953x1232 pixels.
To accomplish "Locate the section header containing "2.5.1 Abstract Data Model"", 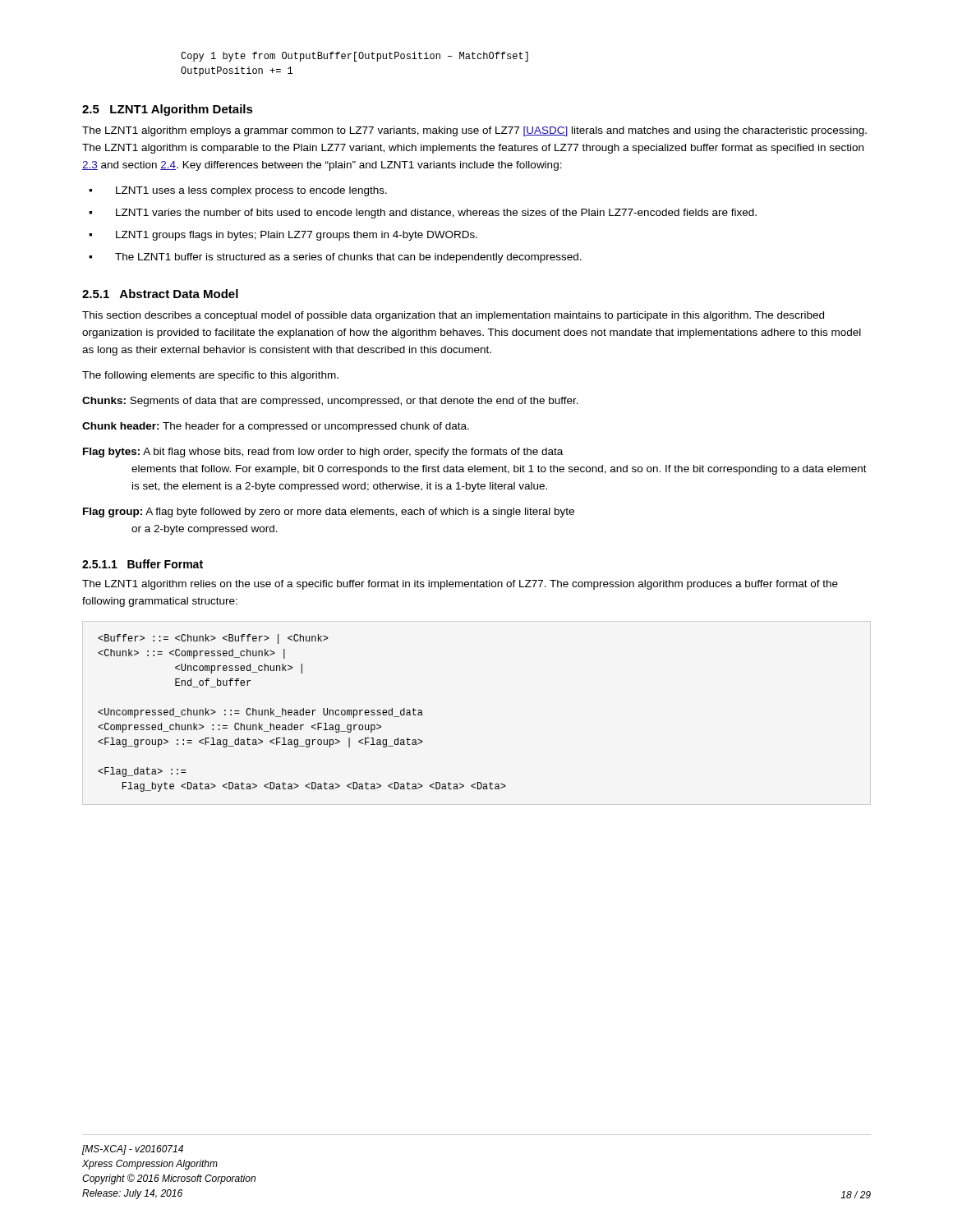I will 160,294.
